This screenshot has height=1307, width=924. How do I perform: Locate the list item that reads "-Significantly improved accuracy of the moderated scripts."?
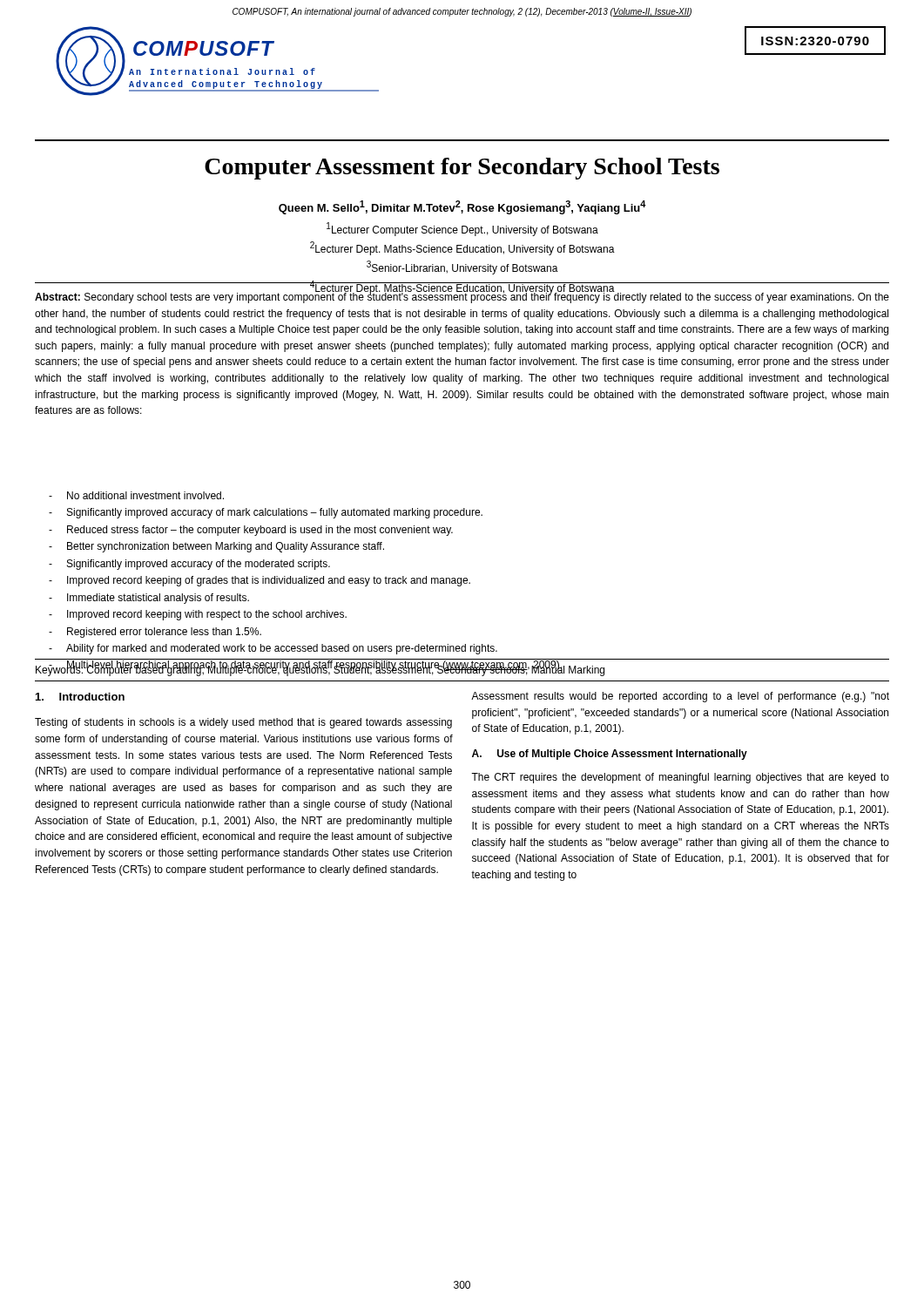190,564
